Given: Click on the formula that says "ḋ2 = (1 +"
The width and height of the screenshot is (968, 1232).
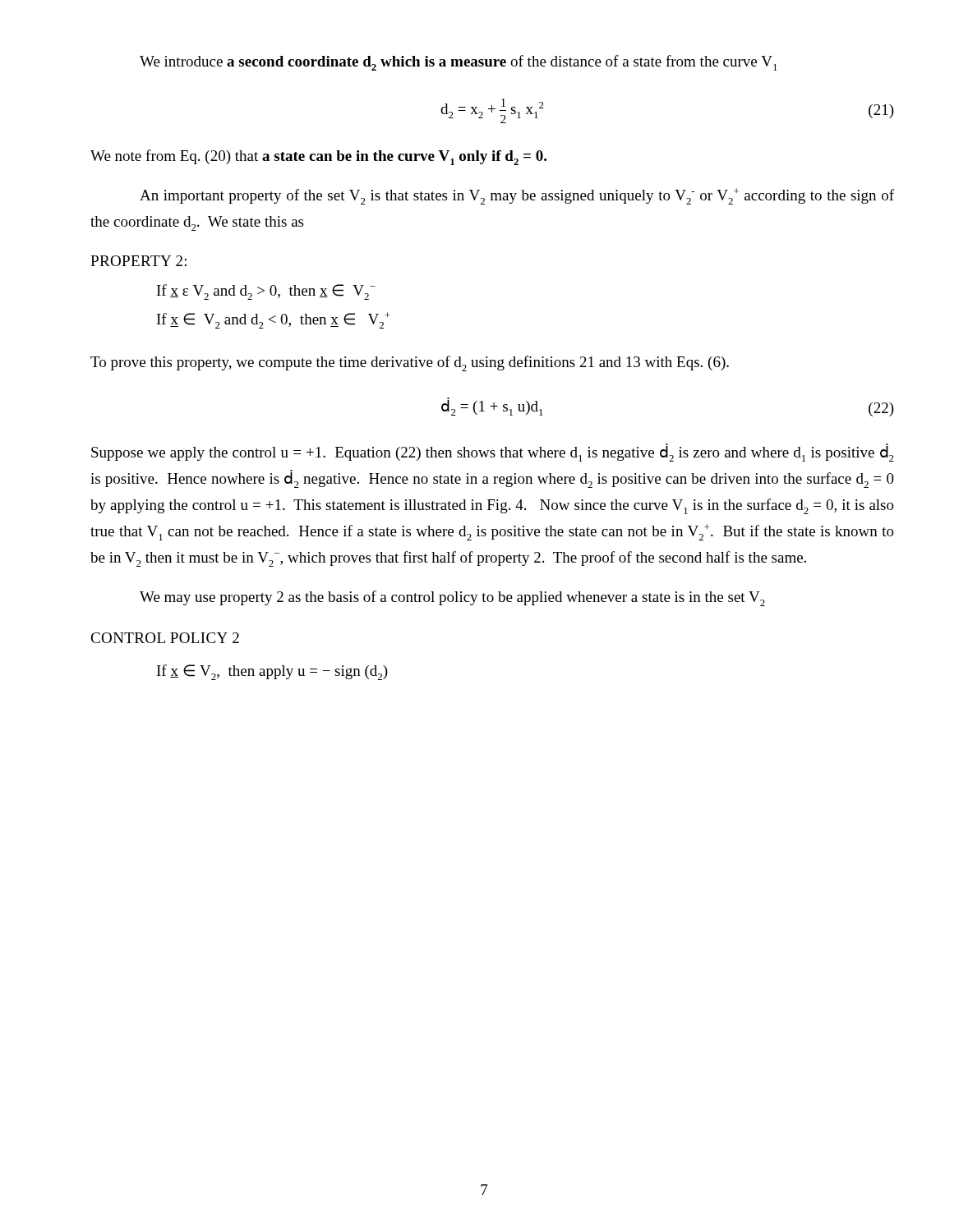Looking at the screenshot, I should click(x=492, y=408).
